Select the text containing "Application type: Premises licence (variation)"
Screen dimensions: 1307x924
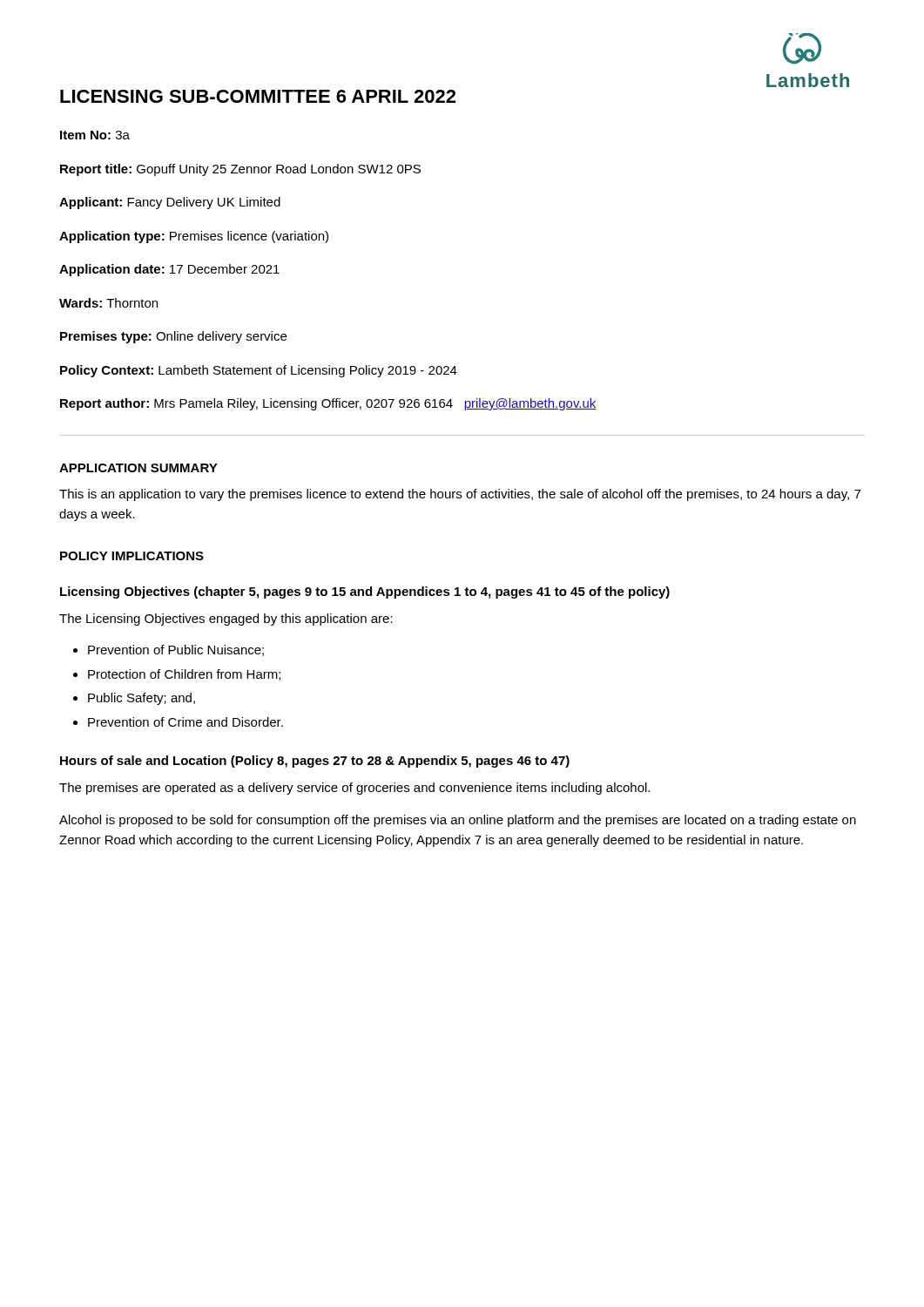194,235
